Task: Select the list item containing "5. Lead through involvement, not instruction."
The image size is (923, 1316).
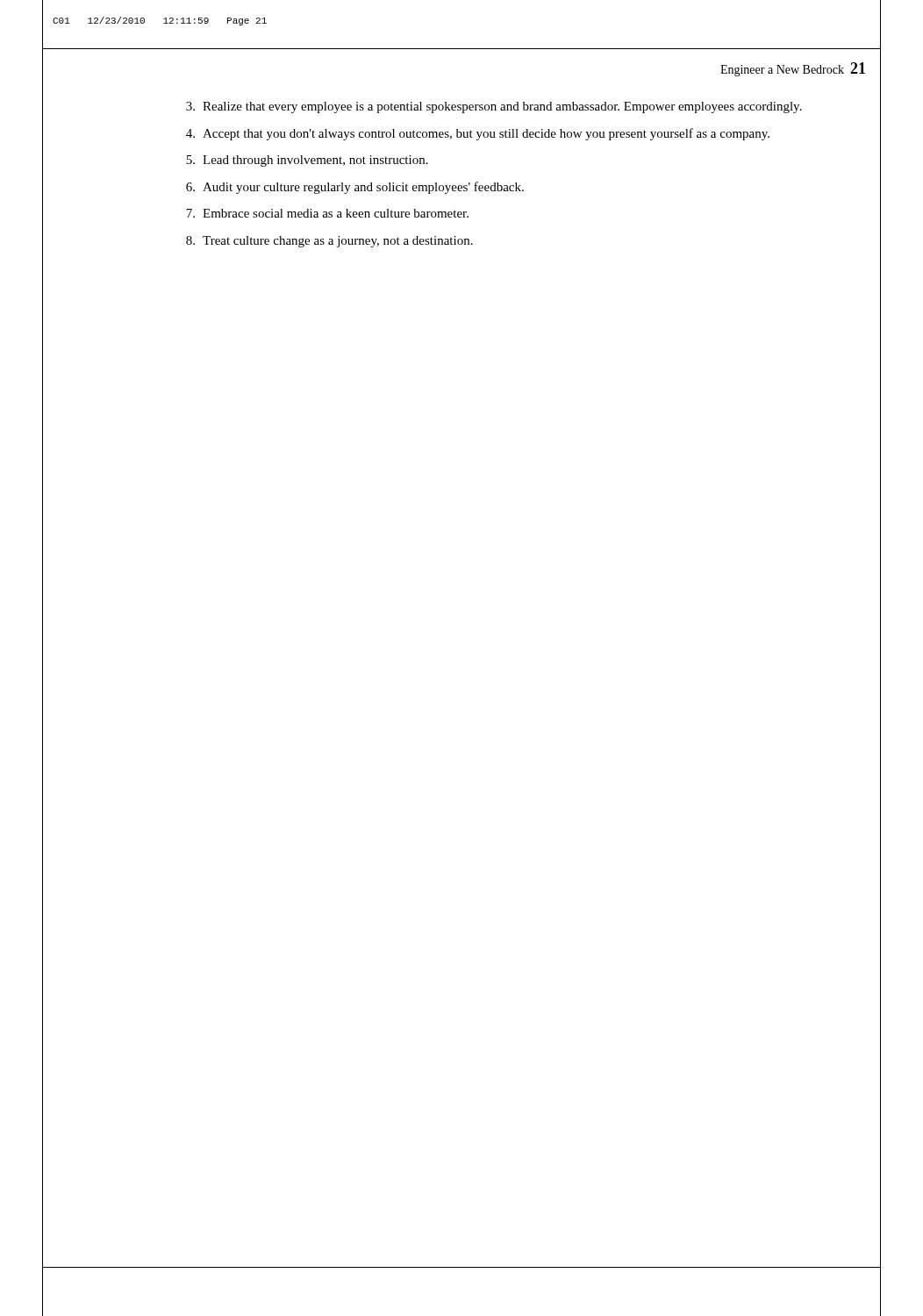Action: [307, 161]
